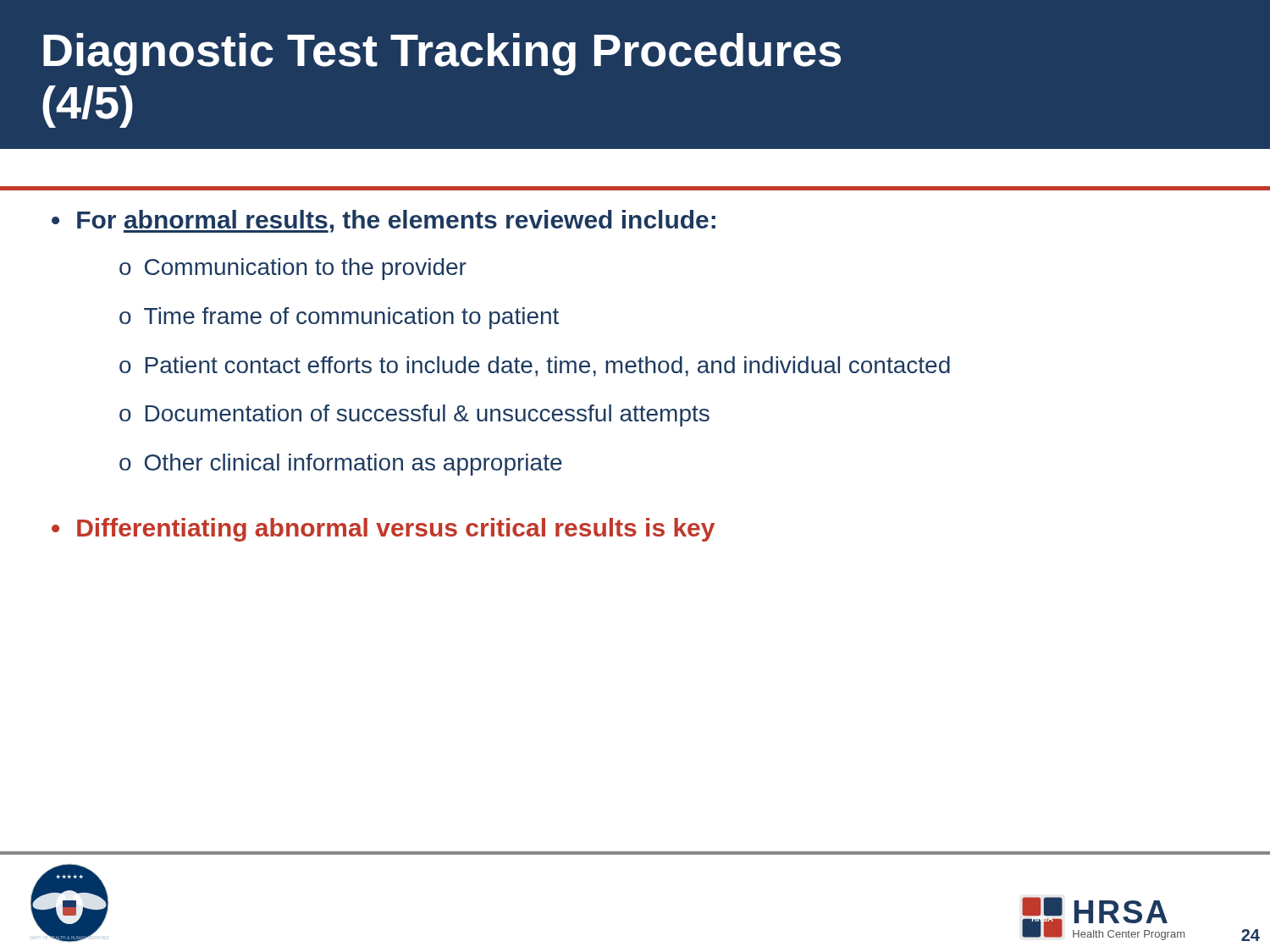Navigate to the passage starting "o Documentation of successful &"
Image resolution: width=1270 pixels, height=952 pixels.
(x=414, y=414)
